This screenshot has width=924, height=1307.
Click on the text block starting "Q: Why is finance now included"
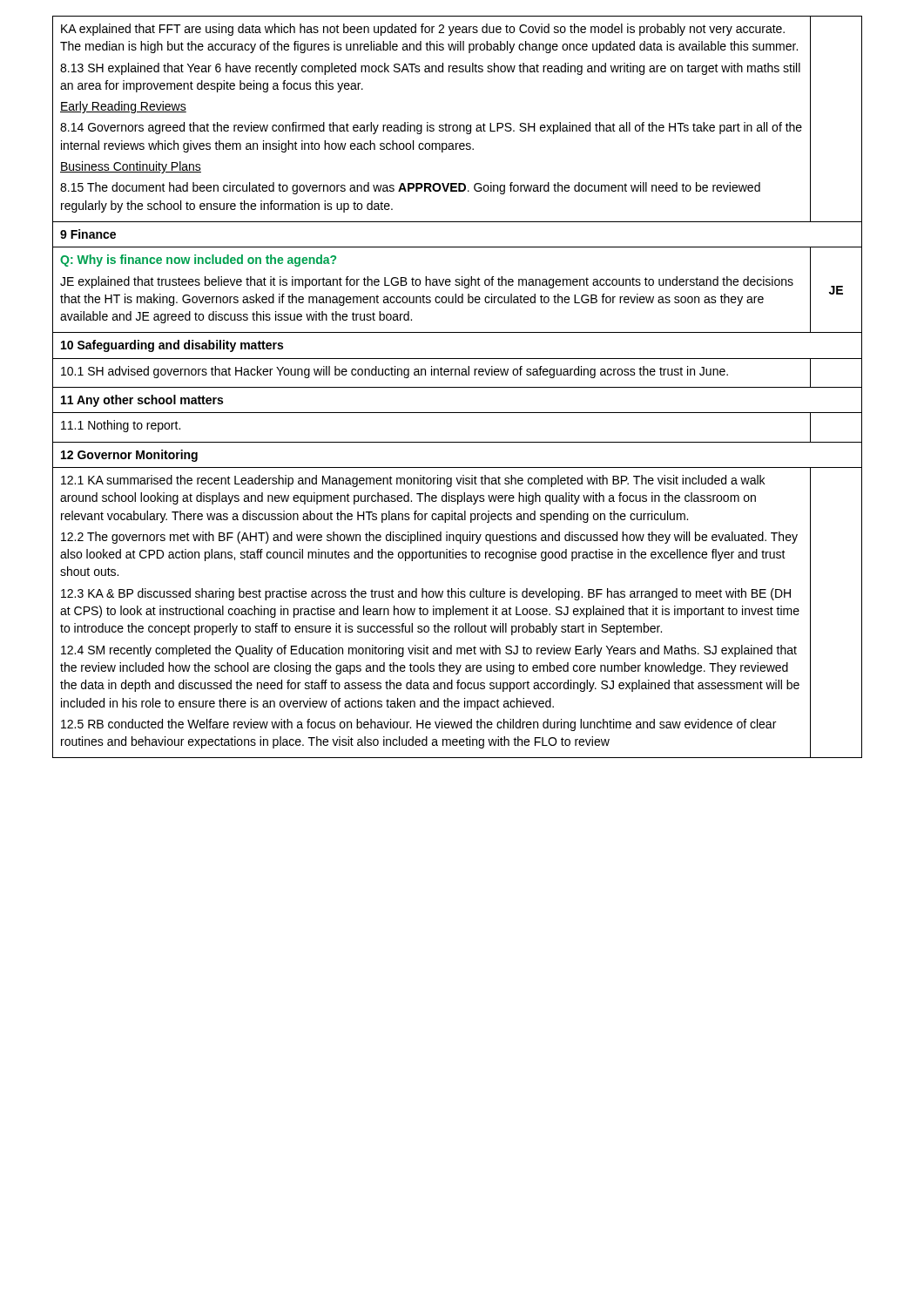432,288
